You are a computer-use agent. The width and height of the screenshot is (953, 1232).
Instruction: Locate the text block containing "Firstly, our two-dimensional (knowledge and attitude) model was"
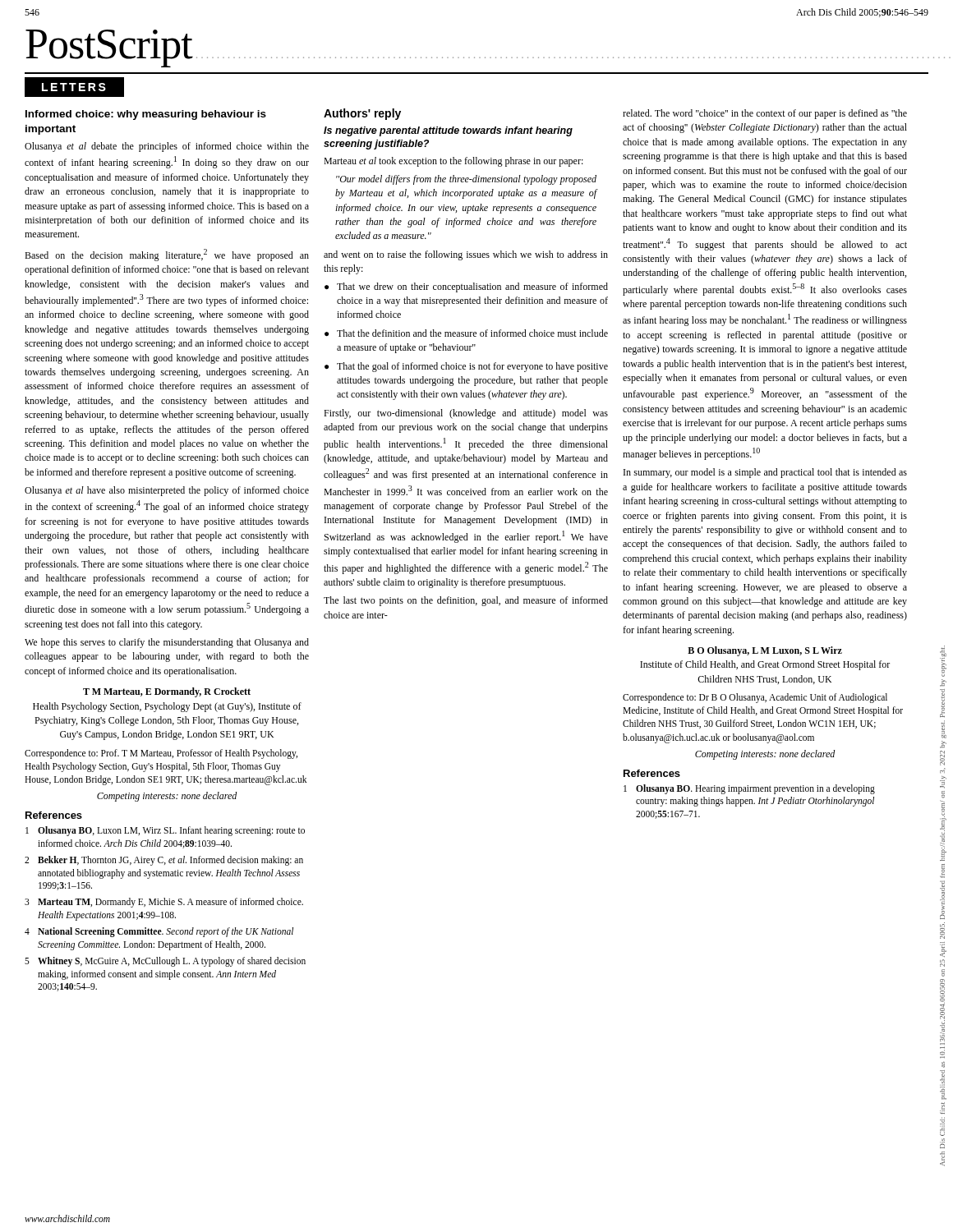(x=466, y=515)
